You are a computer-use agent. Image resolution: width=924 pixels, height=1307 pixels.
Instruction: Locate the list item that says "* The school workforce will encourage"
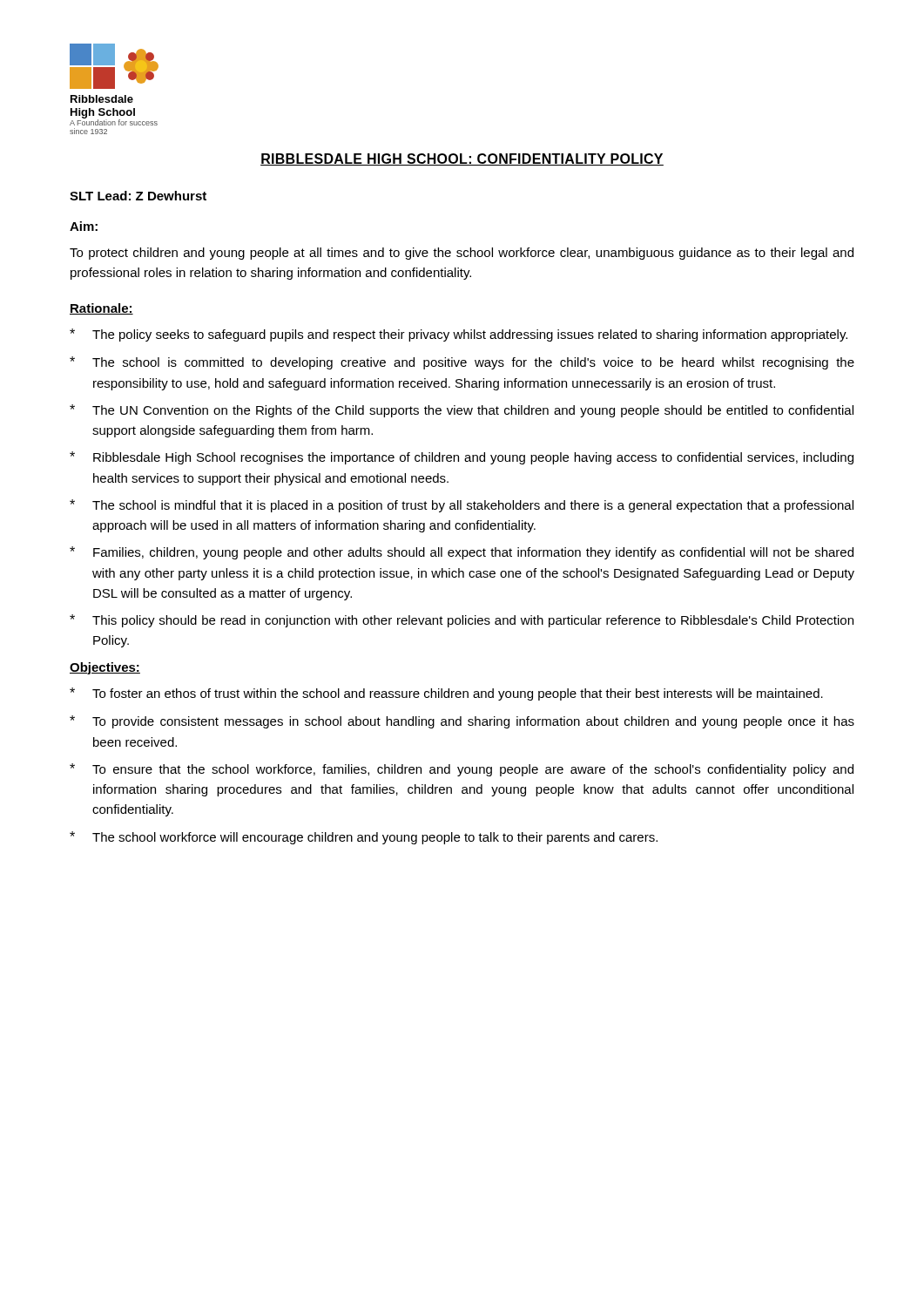click(x=462, y=837)
